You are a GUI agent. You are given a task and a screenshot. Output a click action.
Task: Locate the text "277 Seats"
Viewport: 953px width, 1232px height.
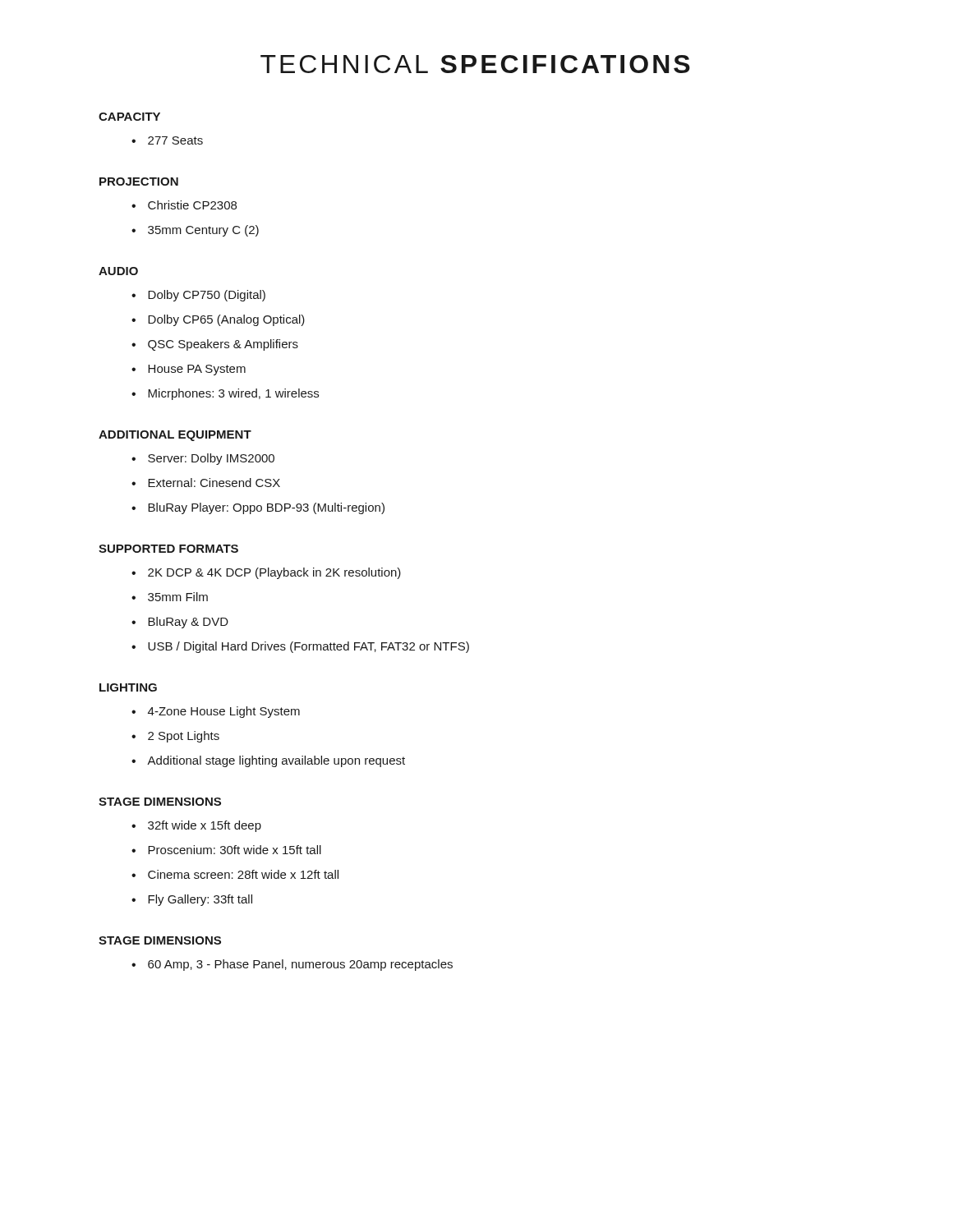click(175, 140)
